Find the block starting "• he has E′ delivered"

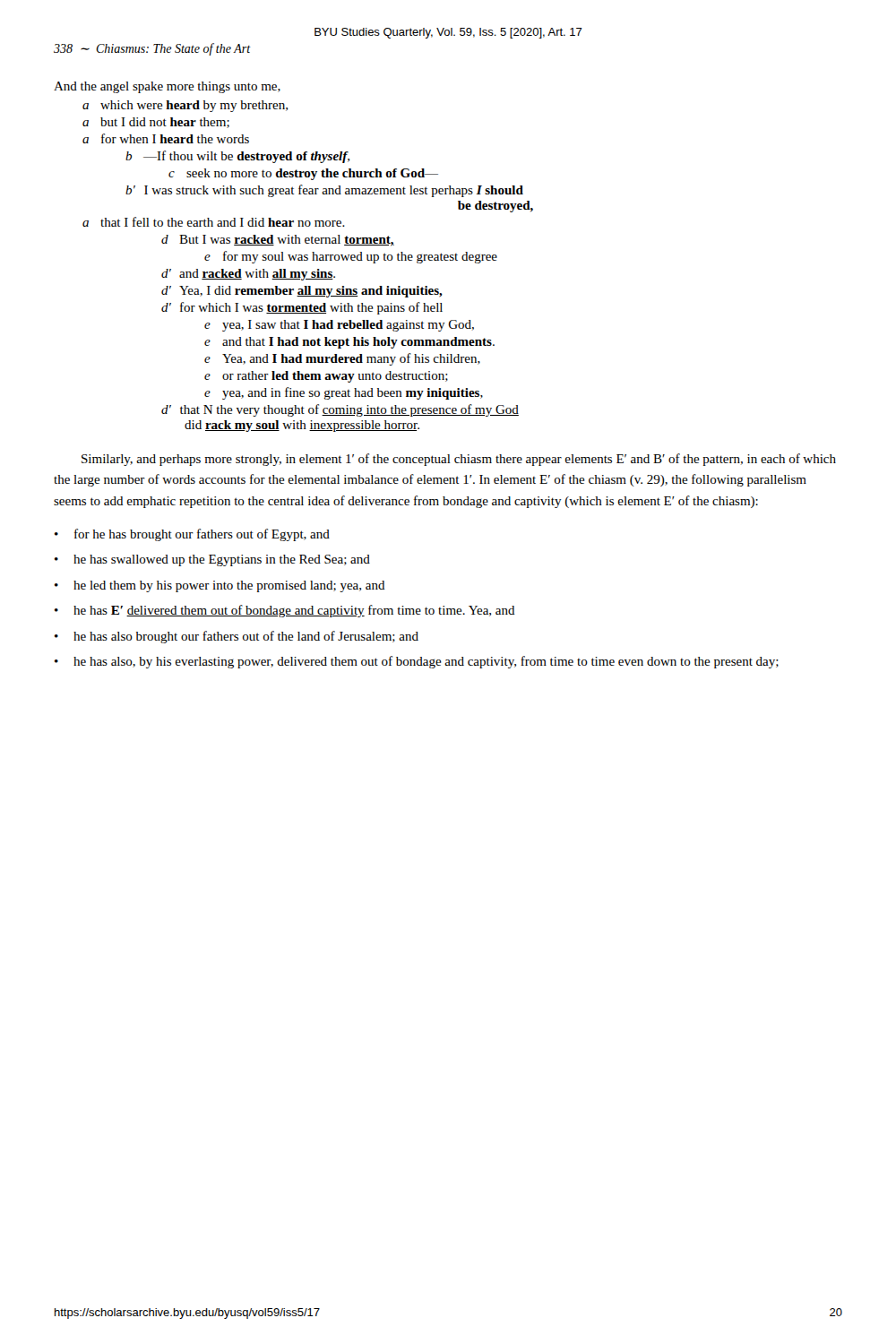point(448,611)
